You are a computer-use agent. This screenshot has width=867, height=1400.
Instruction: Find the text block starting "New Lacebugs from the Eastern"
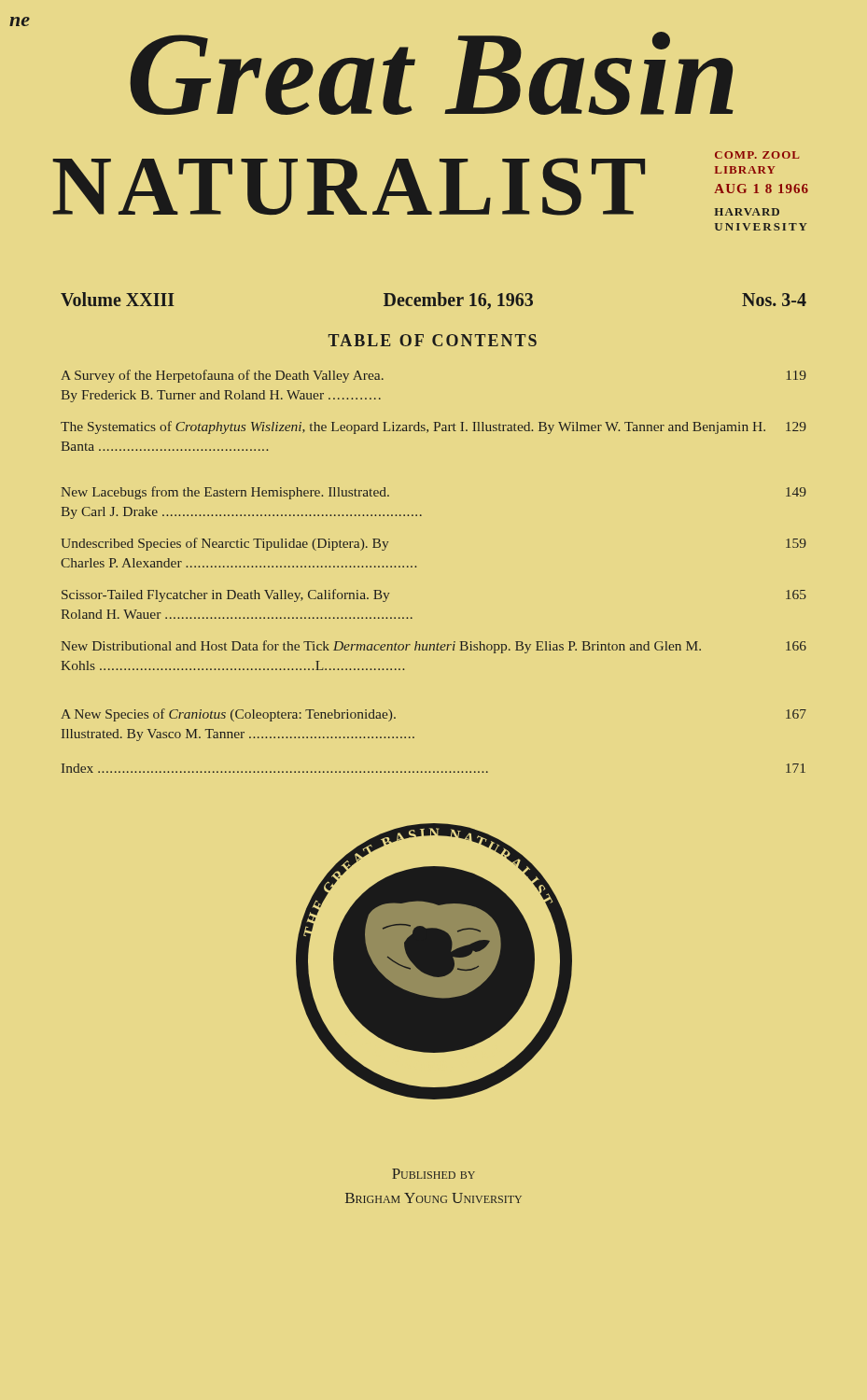coord(222,493)
